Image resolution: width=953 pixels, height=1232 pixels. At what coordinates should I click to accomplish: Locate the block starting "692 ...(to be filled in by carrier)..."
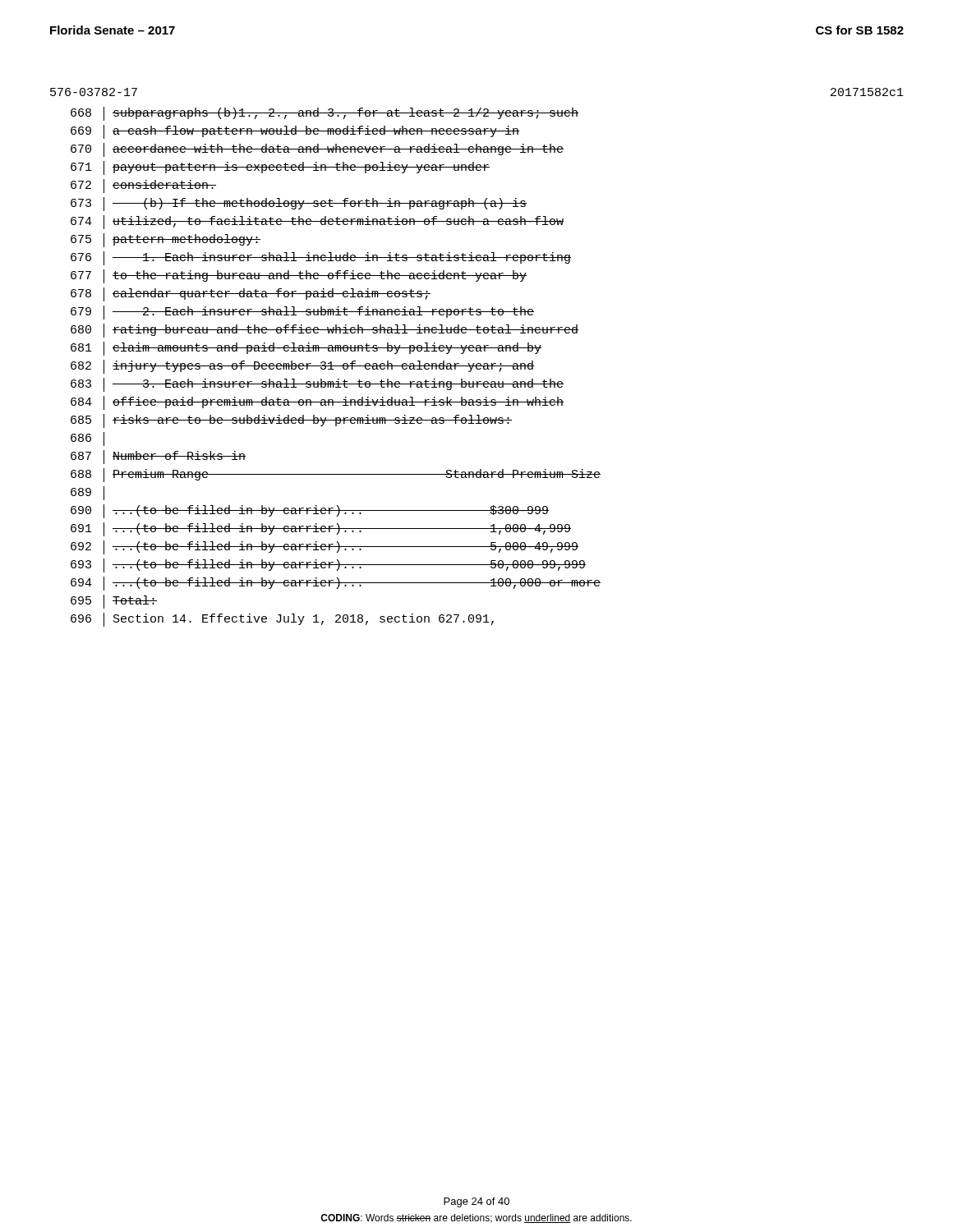pos(476,547)
